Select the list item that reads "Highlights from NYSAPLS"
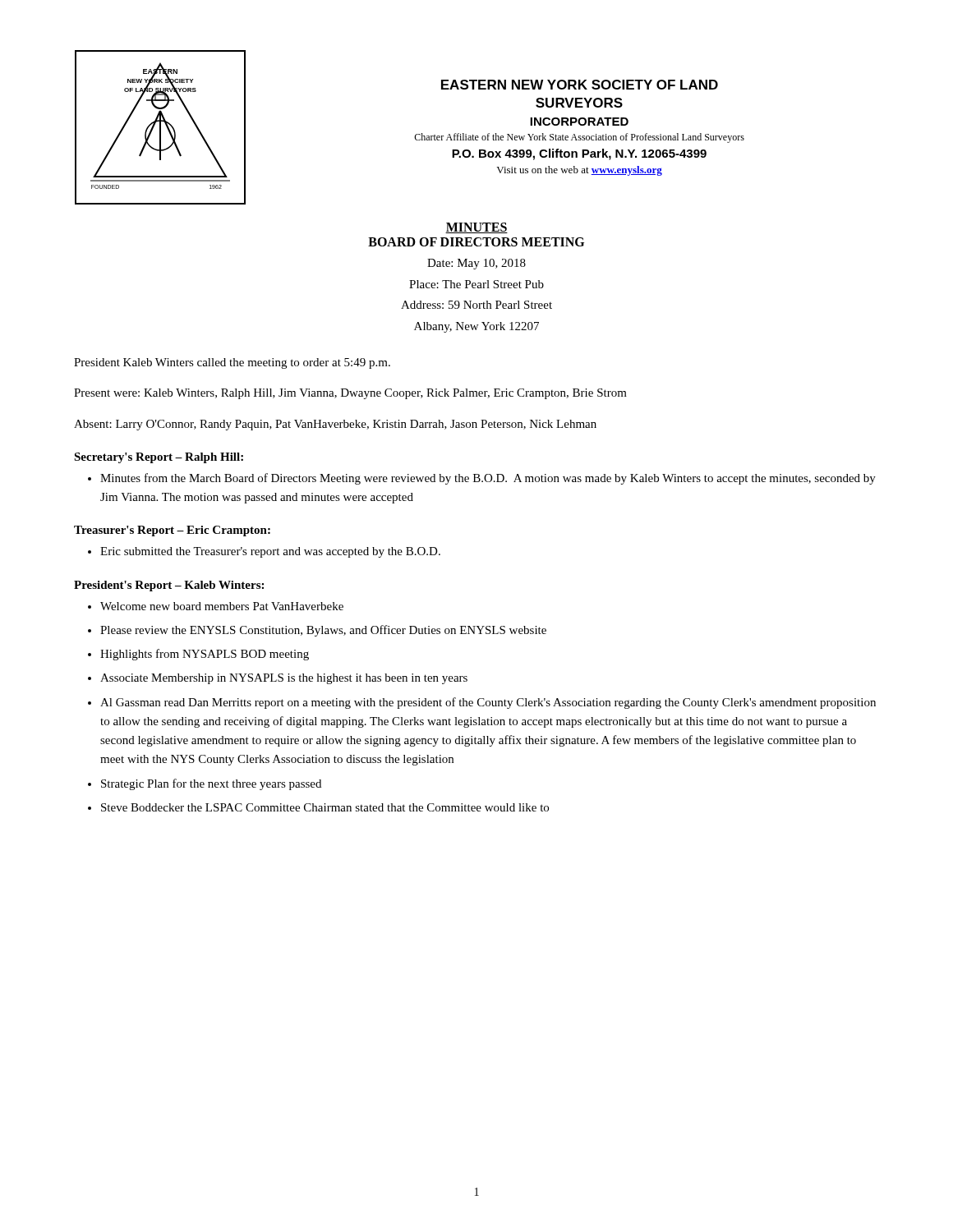 pyautogui.click(x=205, y=654)
